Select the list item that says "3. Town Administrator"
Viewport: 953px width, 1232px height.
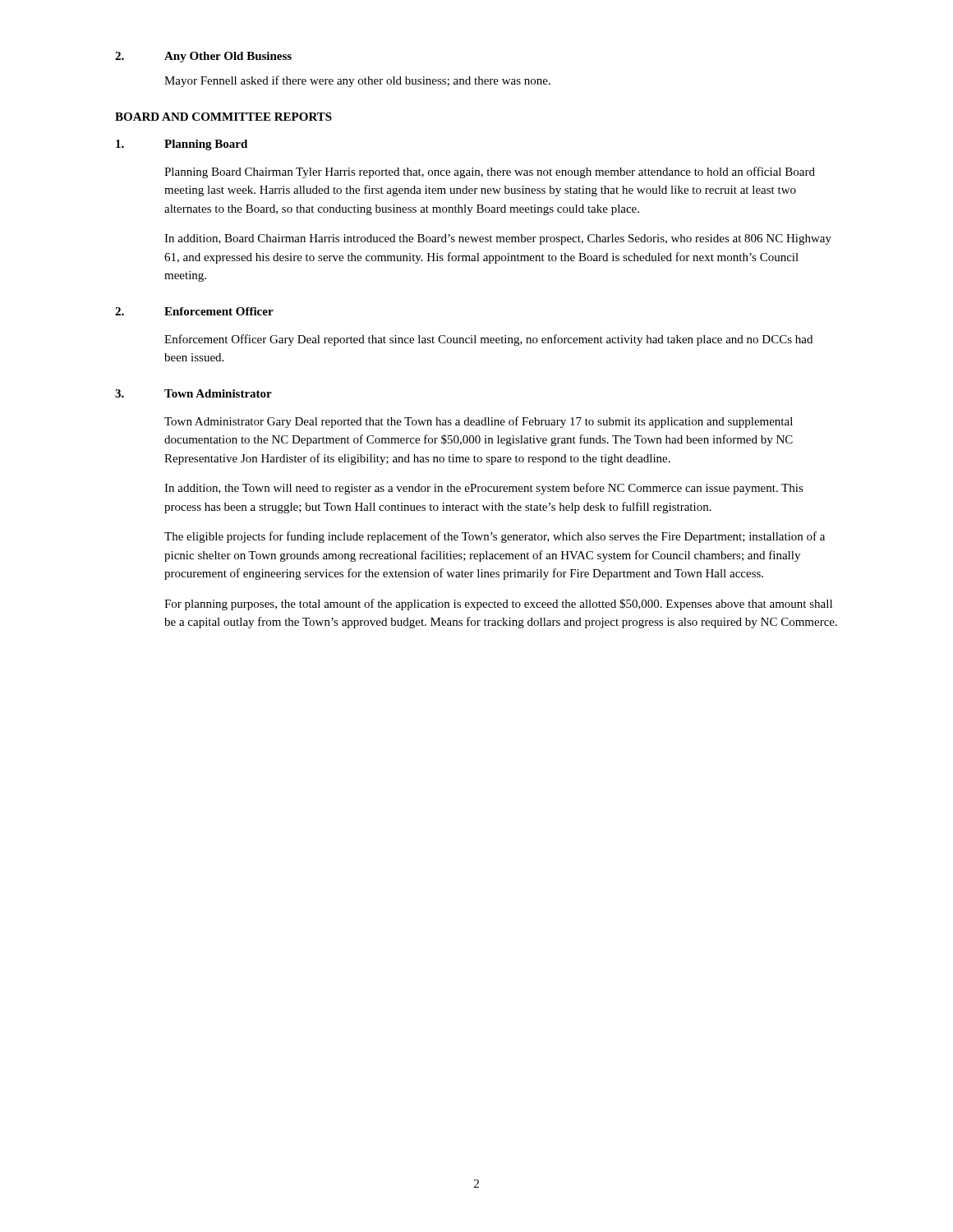(193, 393)
